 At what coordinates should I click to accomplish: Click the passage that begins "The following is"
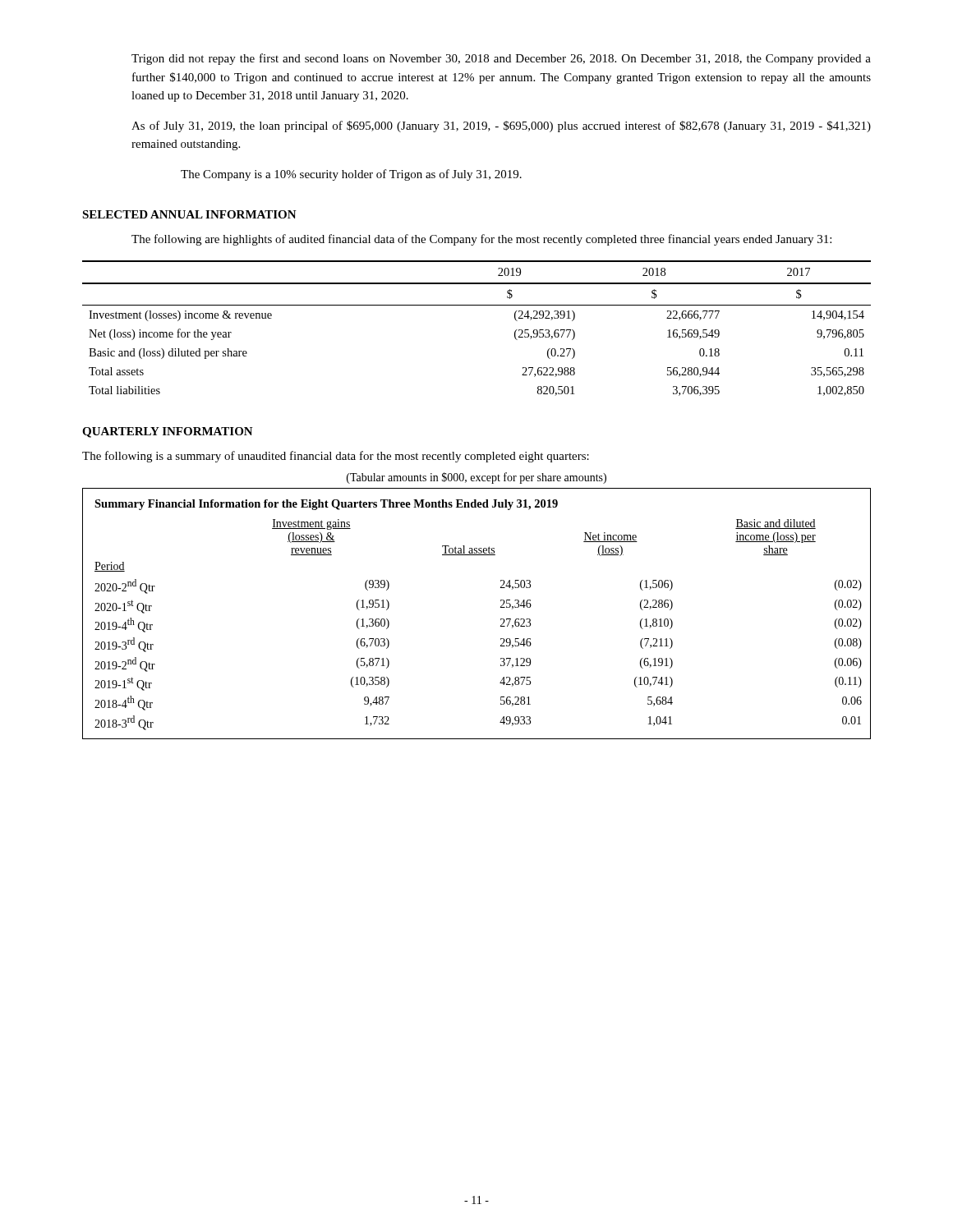coord(476,456)
